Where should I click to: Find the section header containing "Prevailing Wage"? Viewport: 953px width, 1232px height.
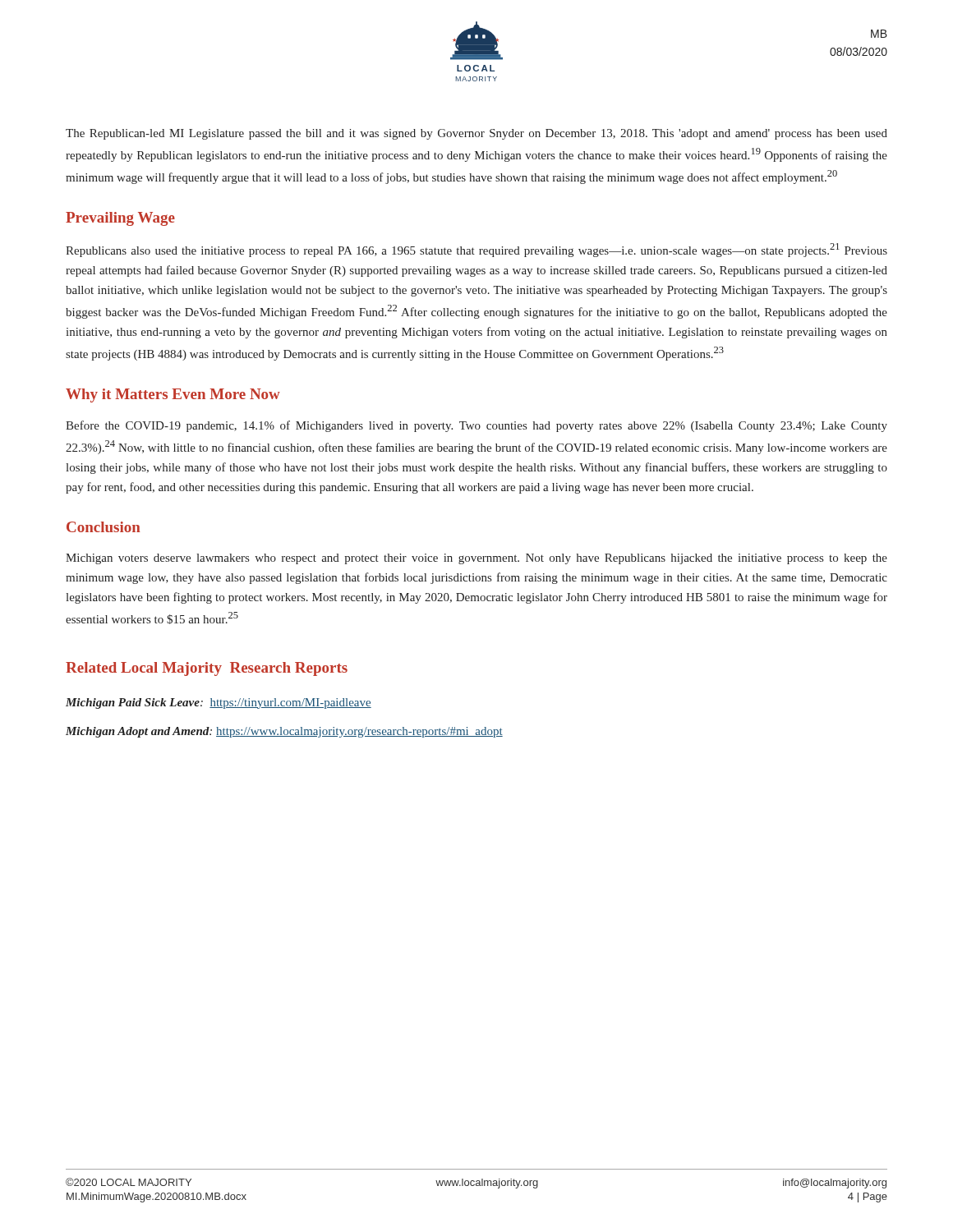pos(120,219)
